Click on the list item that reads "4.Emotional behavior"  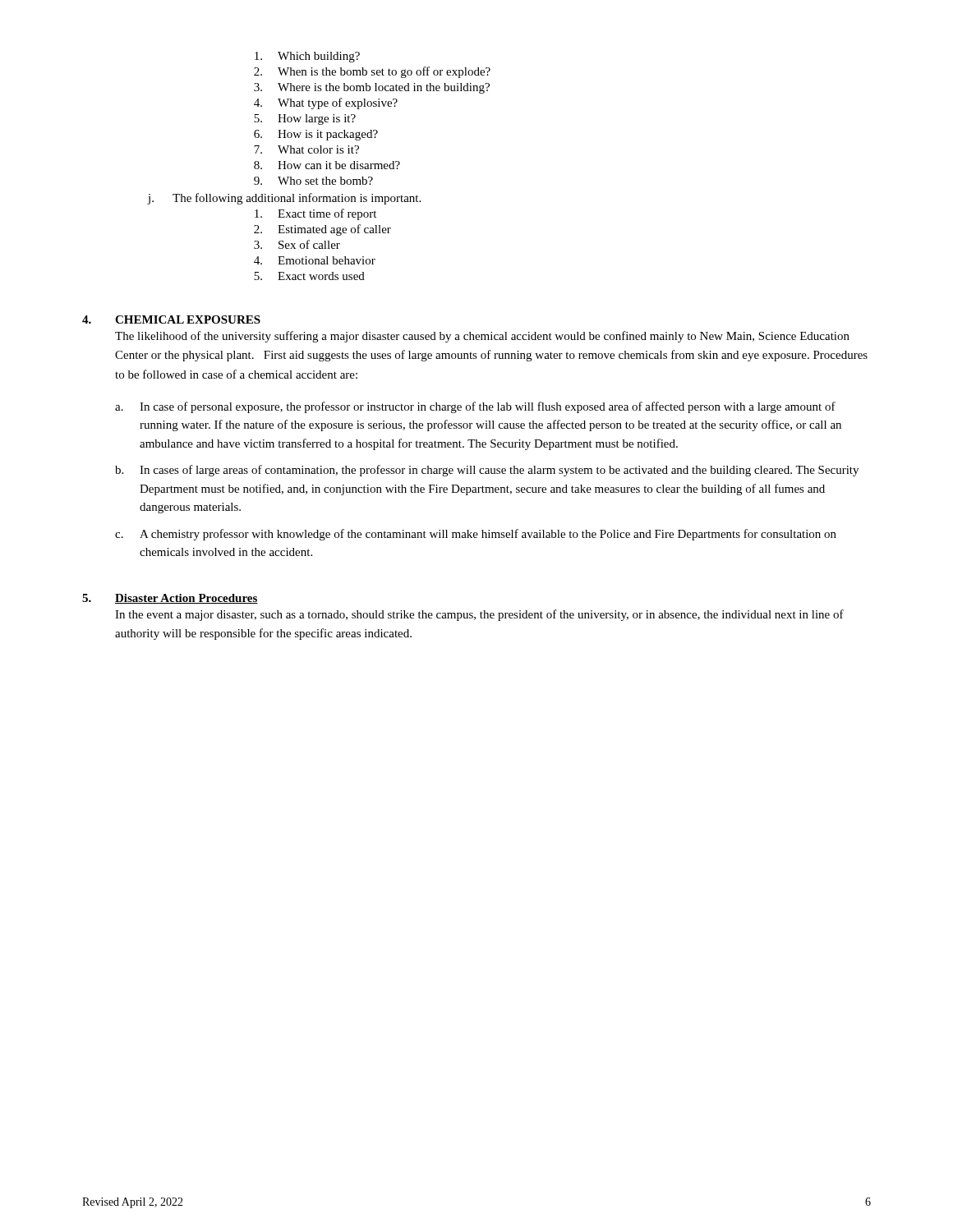click(x=303, y=261)
